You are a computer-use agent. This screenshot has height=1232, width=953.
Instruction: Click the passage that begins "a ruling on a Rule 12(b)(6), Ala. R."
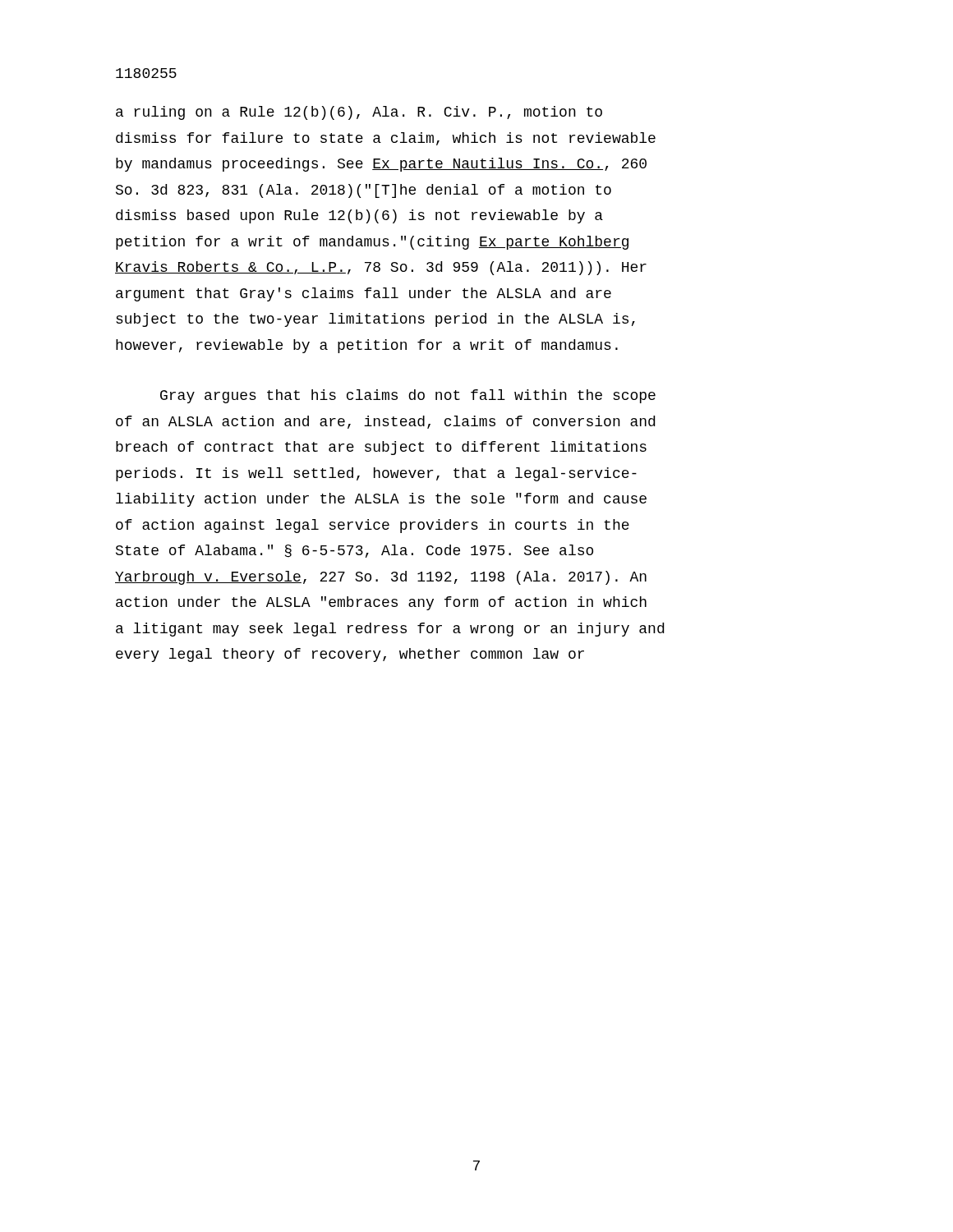click(x=386, y=229)
